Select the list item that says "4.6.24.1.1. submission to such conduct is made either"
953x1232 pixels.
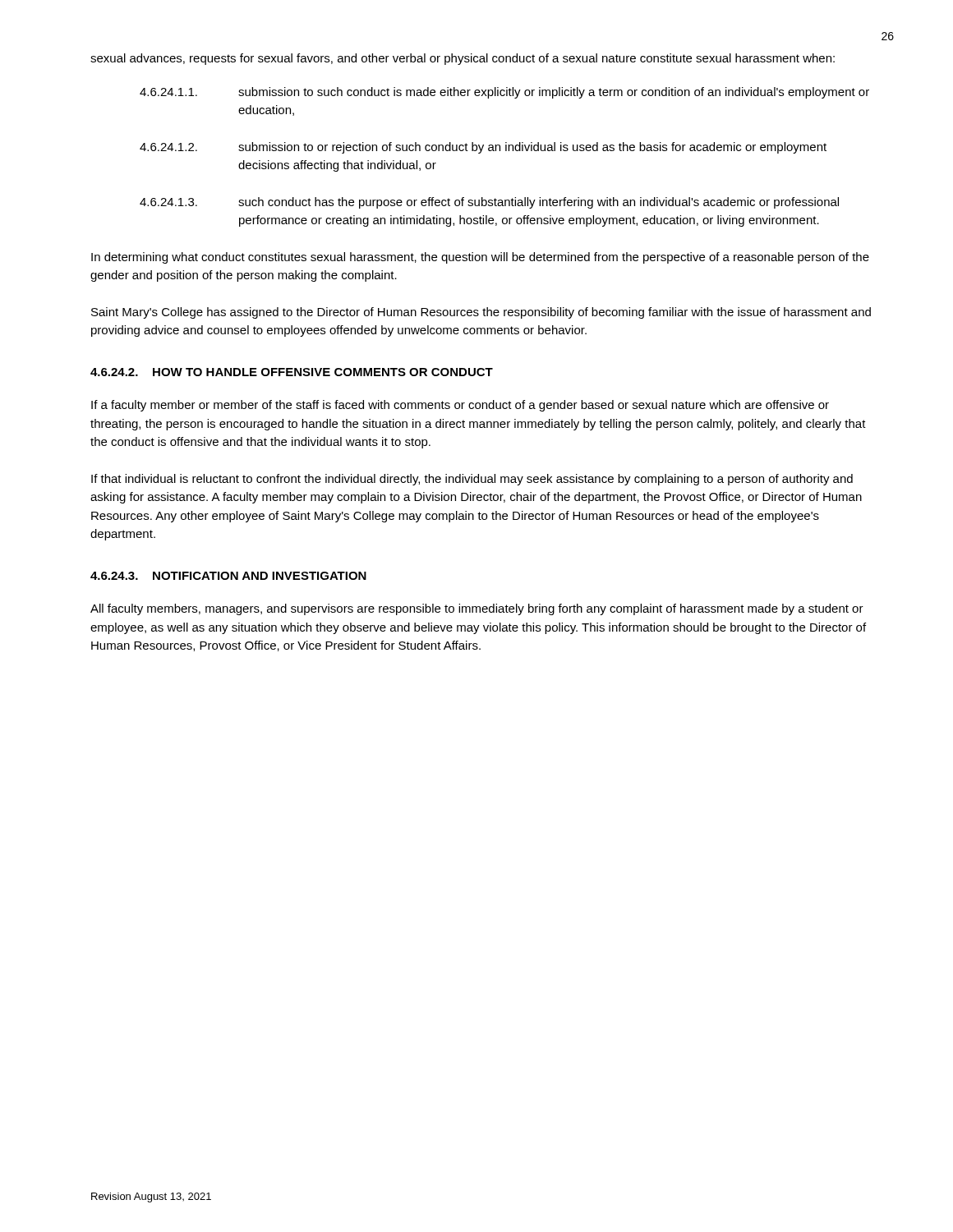click(509, 101)
